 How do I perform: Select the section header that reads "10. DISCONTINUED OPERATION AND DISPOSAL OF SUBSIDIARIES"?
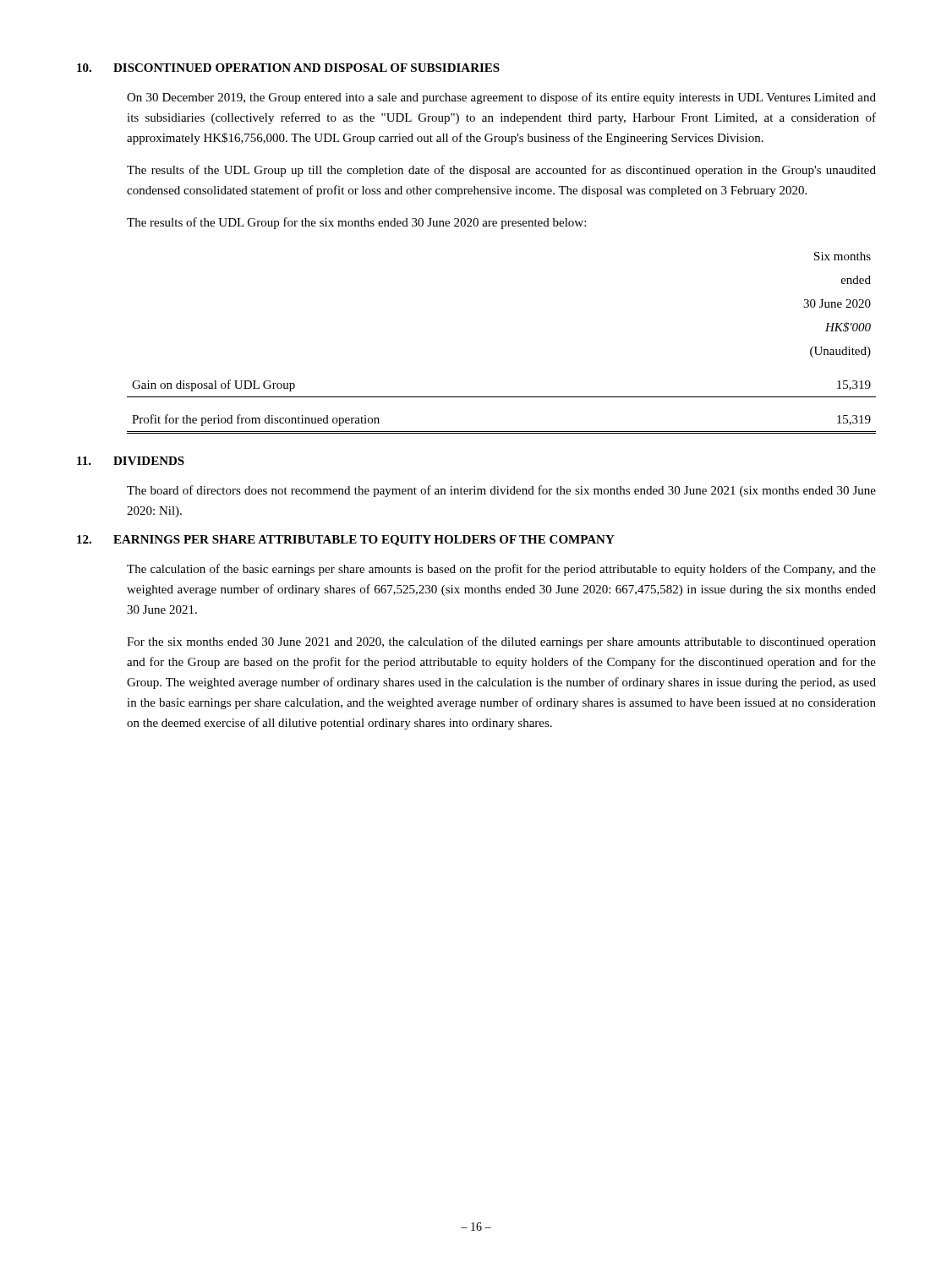point(288,68)
